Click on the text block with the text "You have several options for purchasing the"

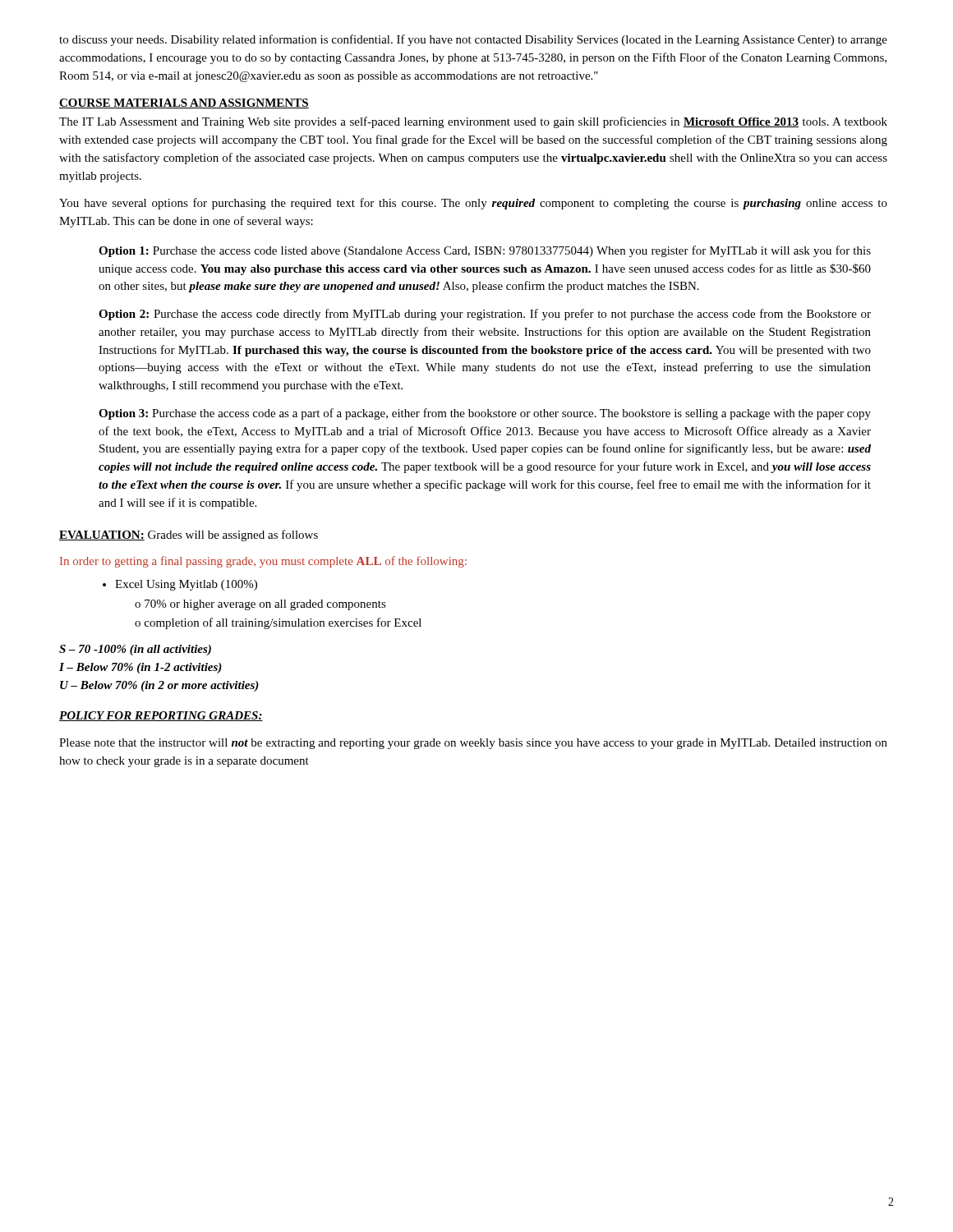coord(473,213)
